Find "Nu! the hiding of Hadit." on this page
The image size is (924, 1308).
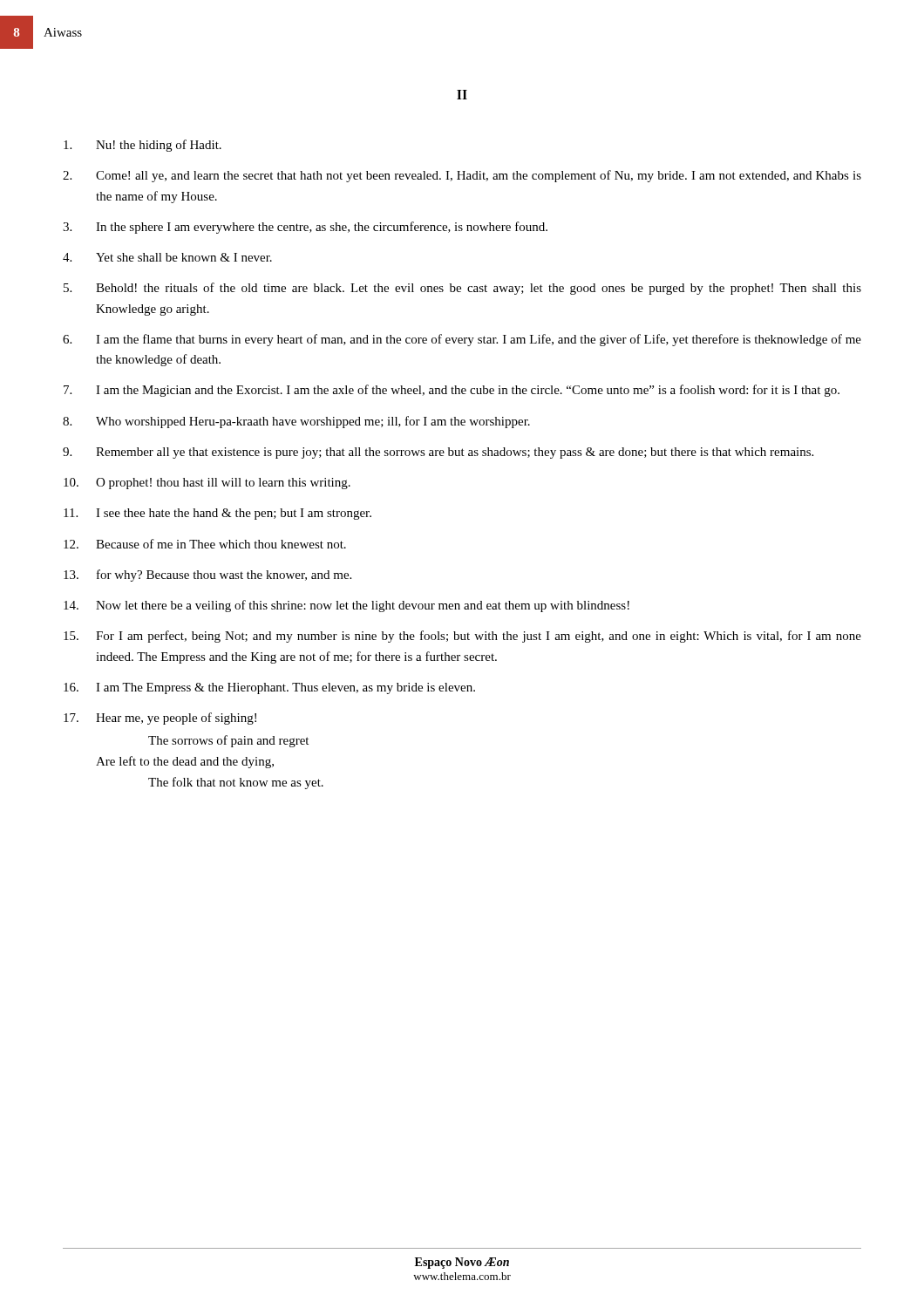coord(143,146)
